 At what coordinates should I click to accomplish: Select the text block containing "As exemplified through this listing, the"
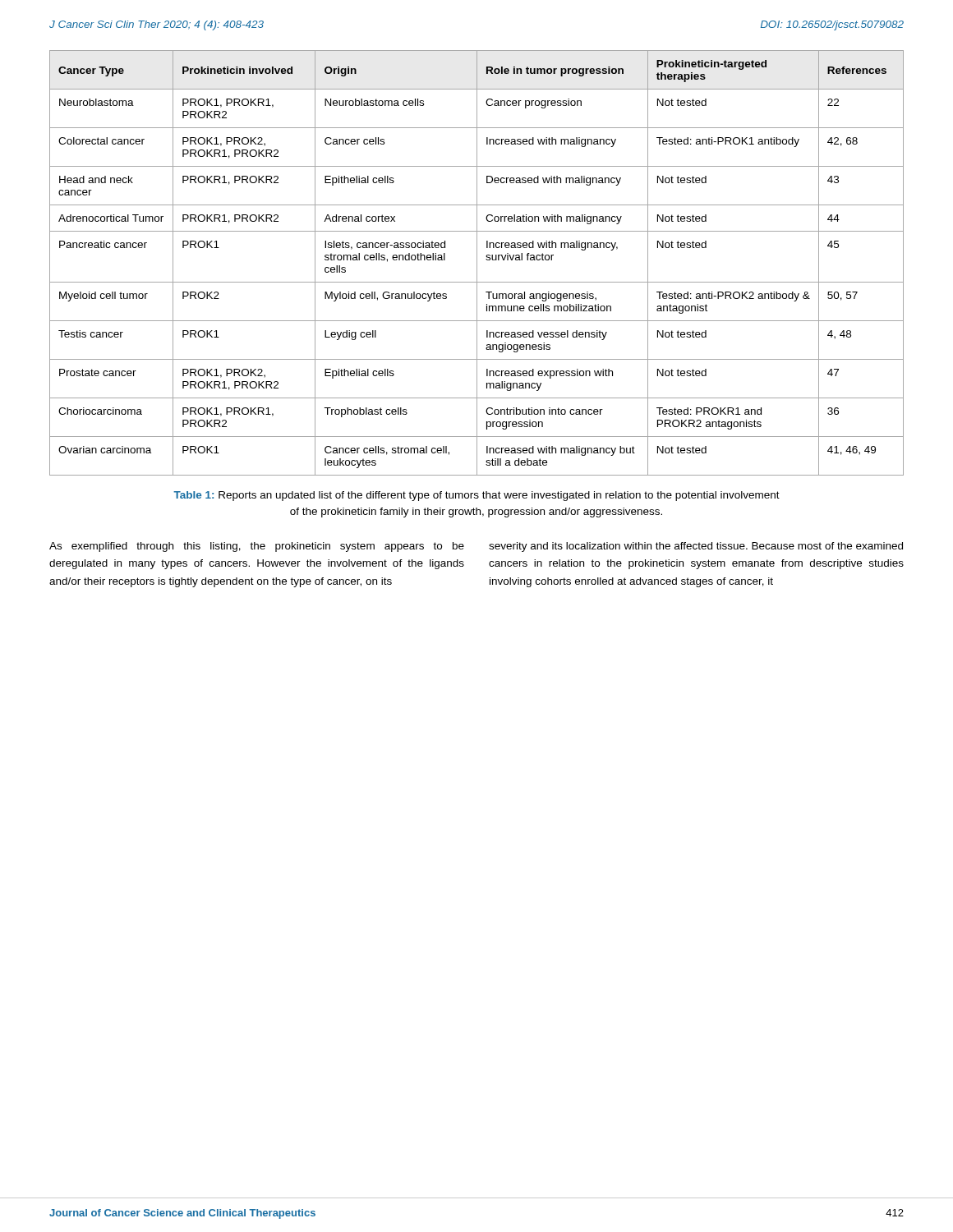click(x=257, y=563)
